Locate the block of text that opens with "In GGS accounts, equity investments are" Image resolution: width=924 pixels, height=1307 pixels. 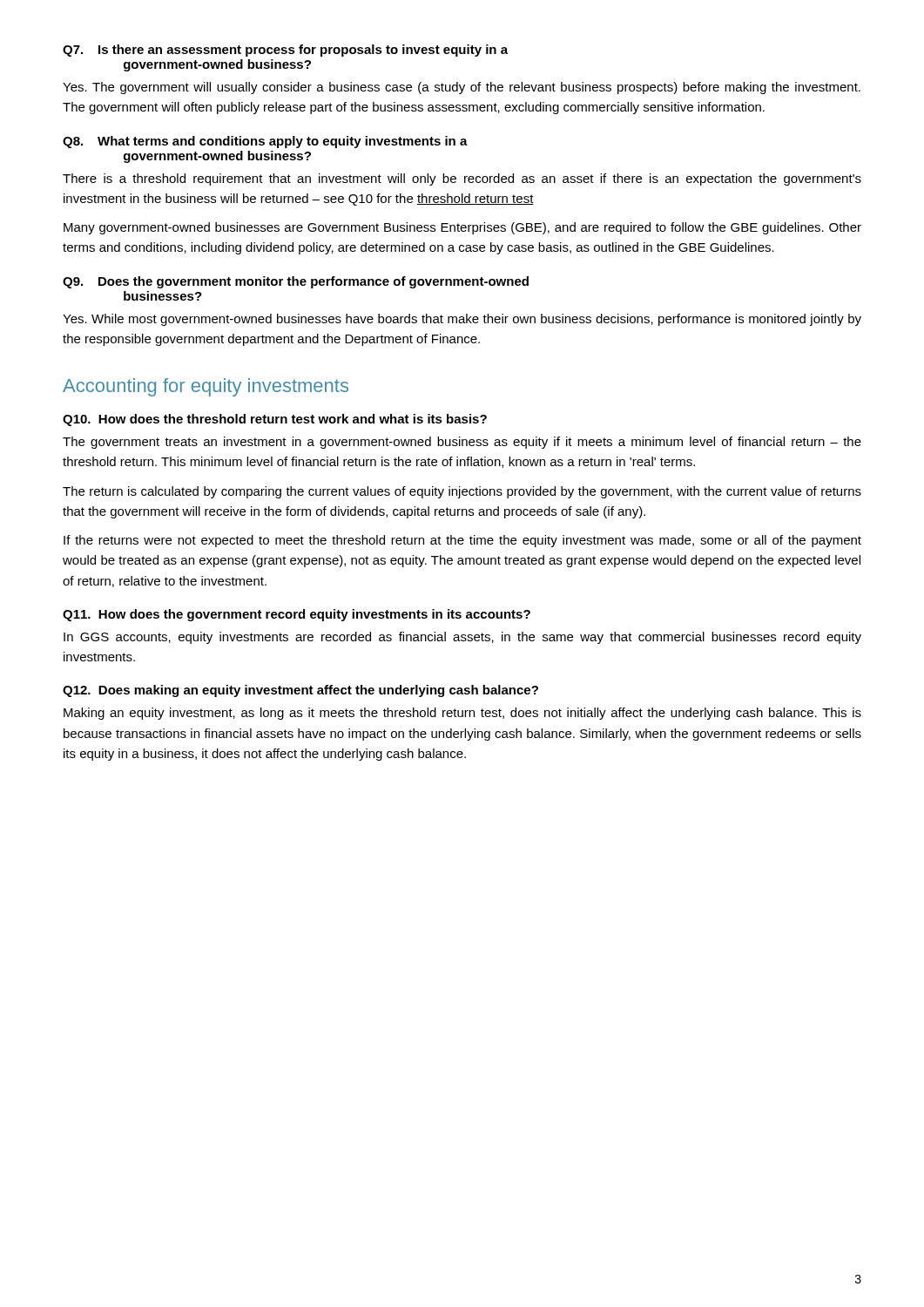(x=462, y=646)
